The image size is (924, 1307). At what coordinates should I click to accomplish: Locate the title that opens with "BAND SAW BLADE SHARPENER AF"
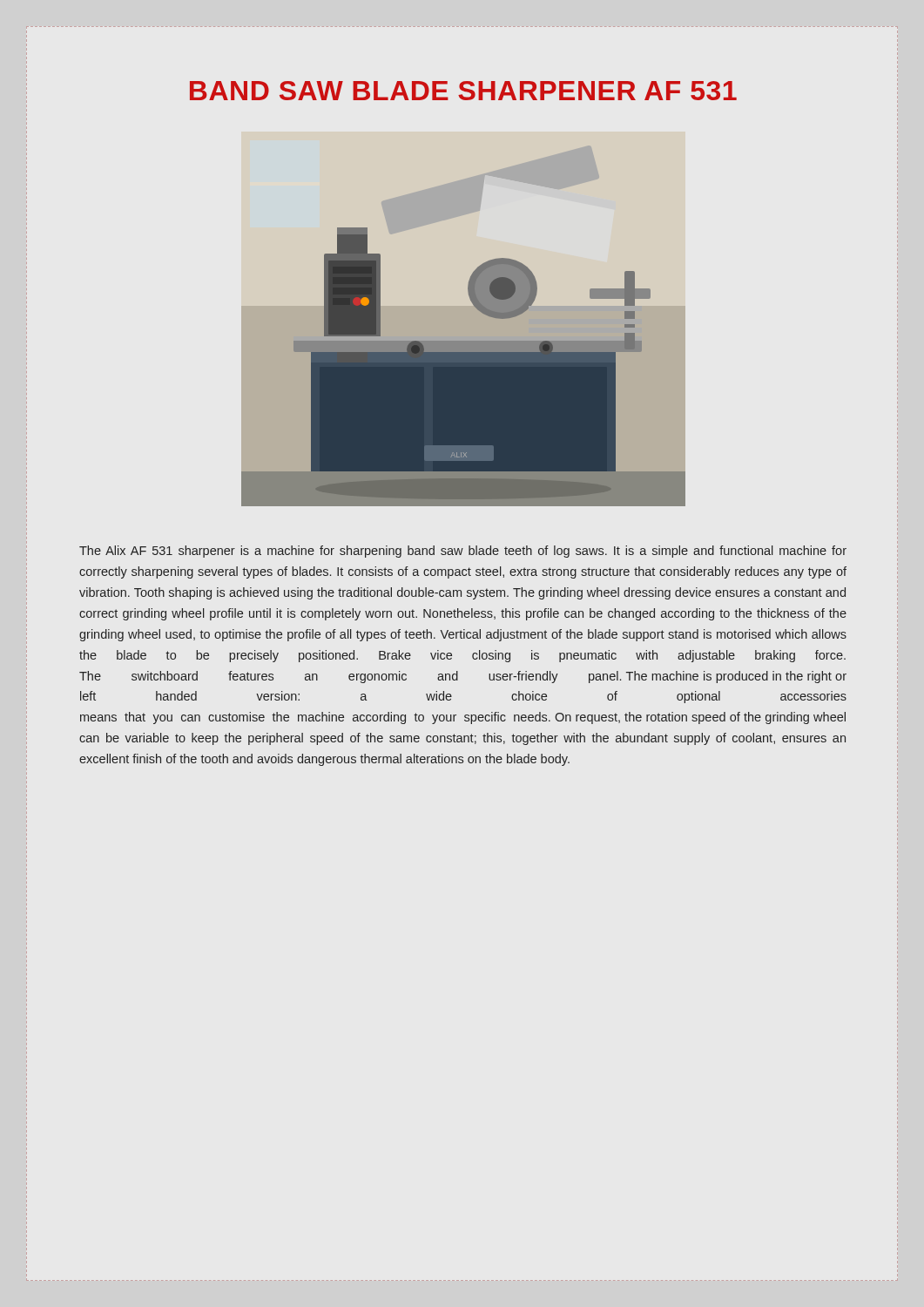point(463,91)
